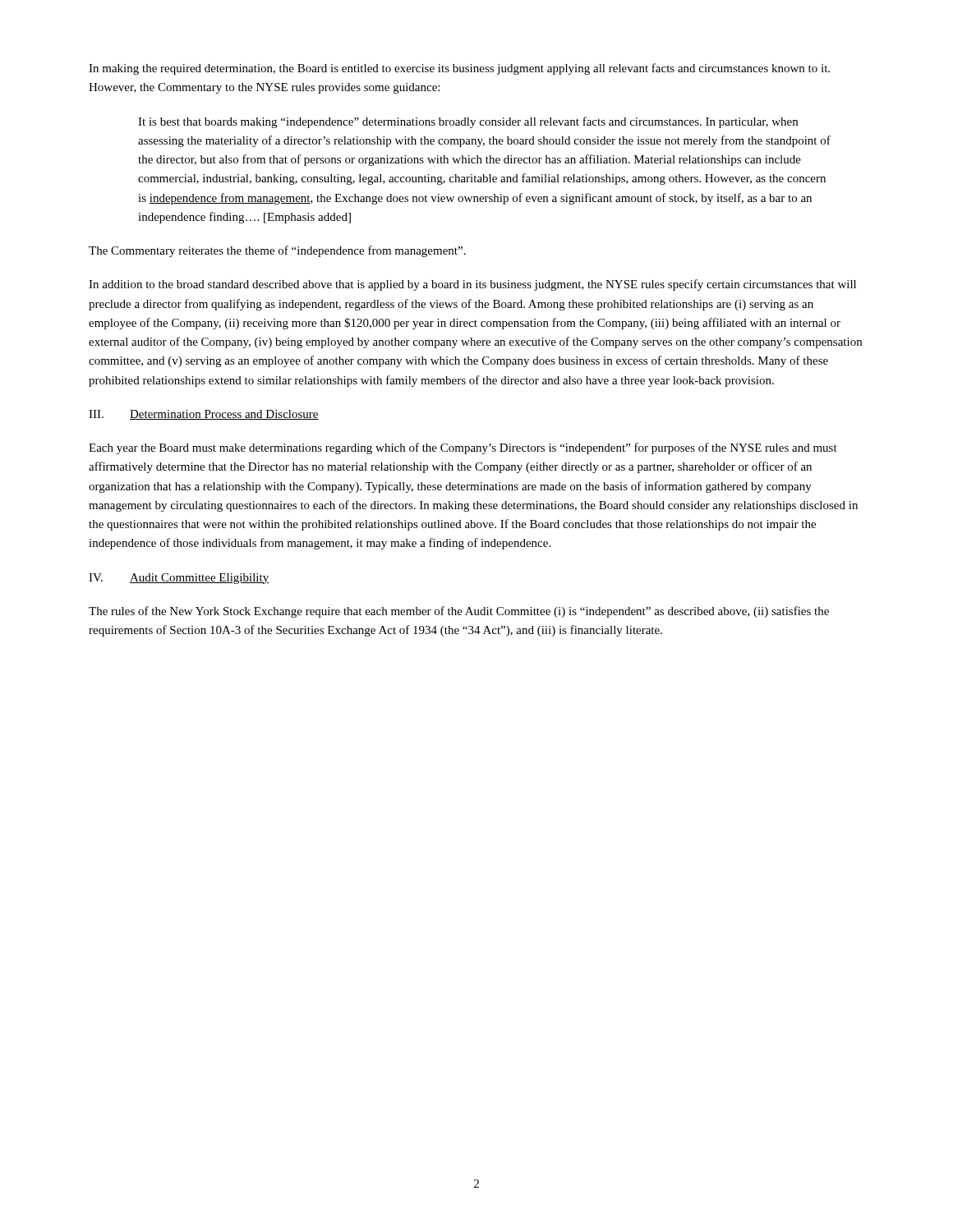Image resolution: width=953 pixels, height=1232 pixels.
Task: Find the region starting "IV. Audit Committee Eligibility"
Action: click(x=179, y=578)
